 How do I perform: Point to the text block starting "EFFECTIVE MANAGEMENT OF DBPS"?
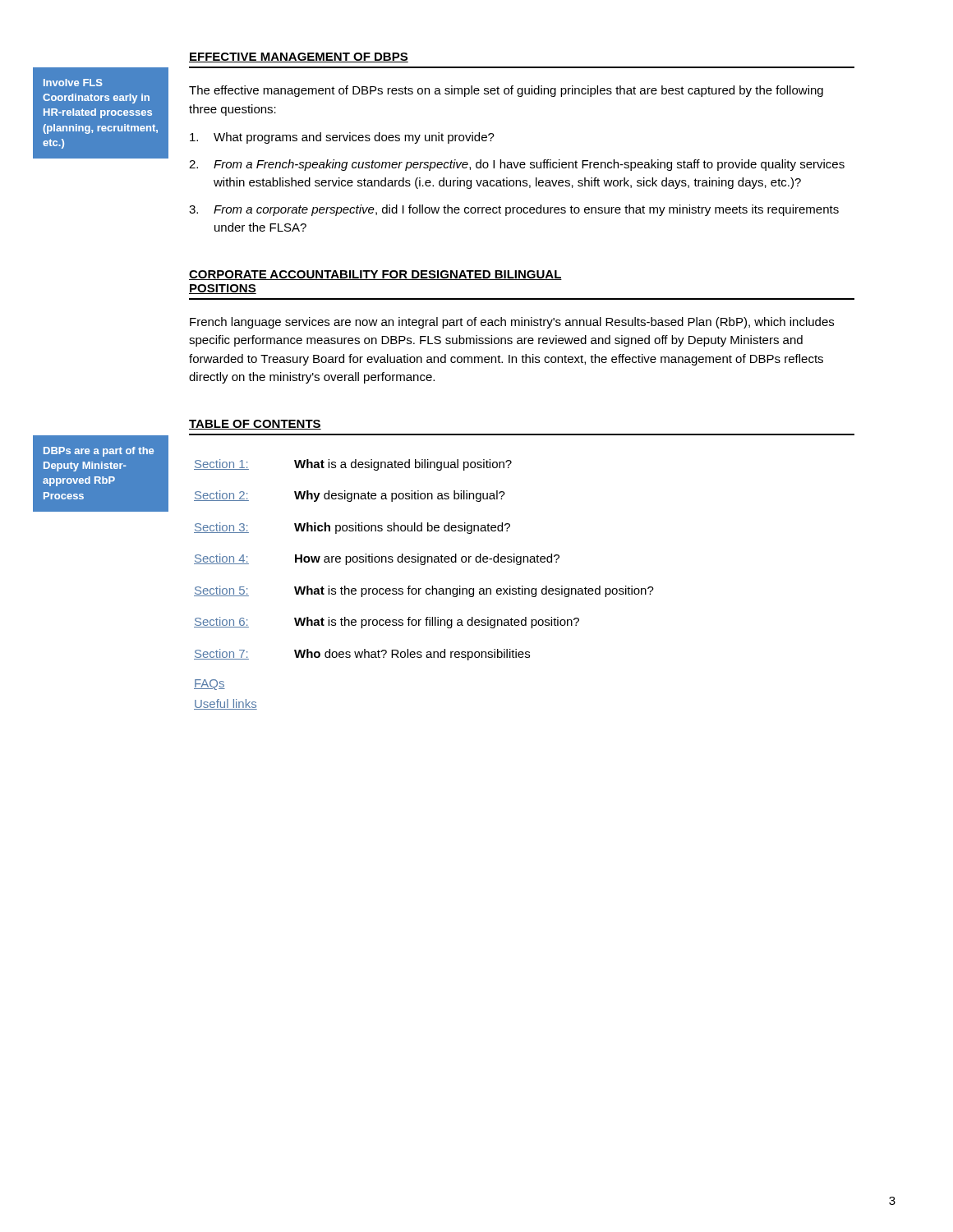pos(299,56)
